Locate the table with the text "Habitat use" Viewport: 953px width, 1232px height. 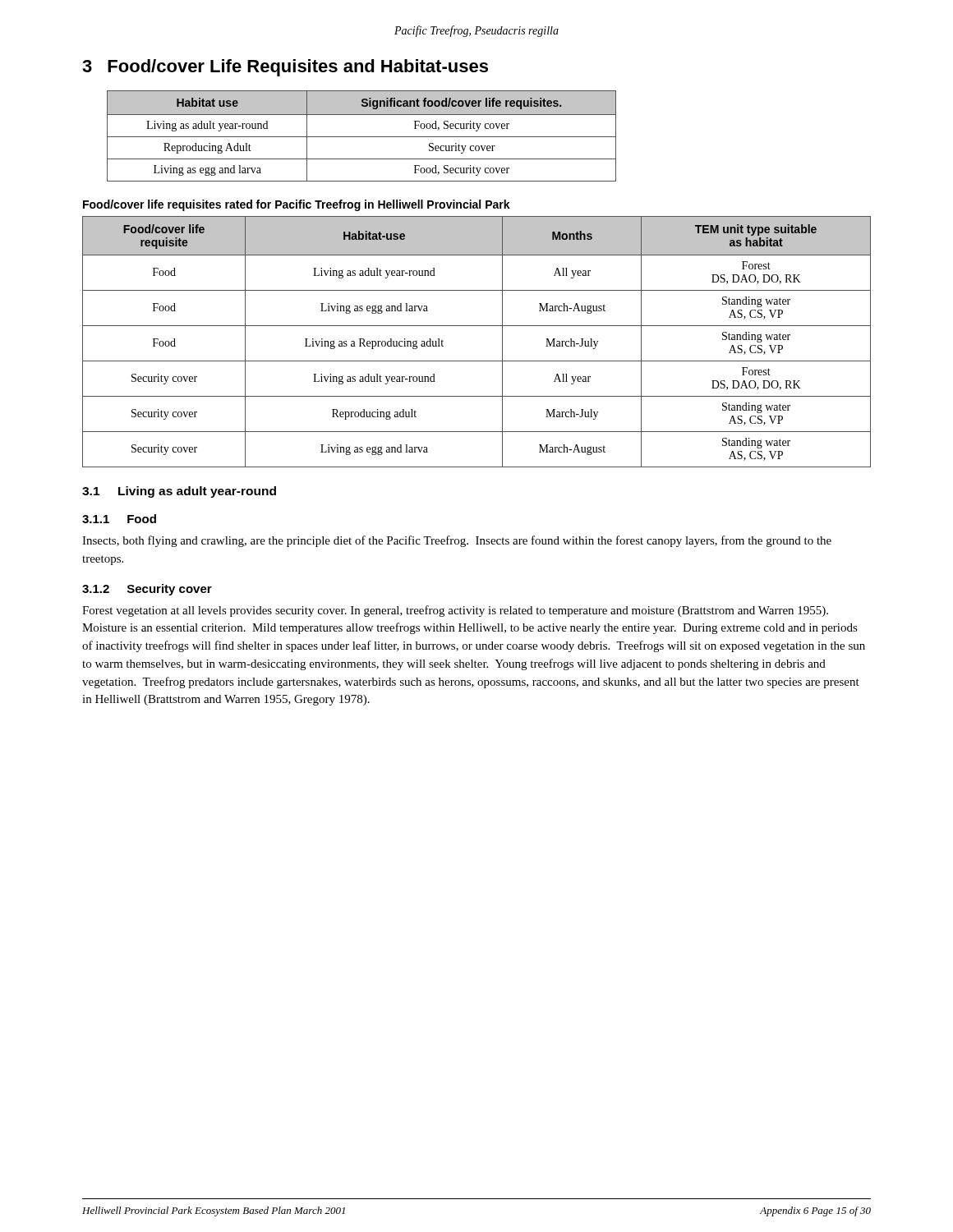476,136
